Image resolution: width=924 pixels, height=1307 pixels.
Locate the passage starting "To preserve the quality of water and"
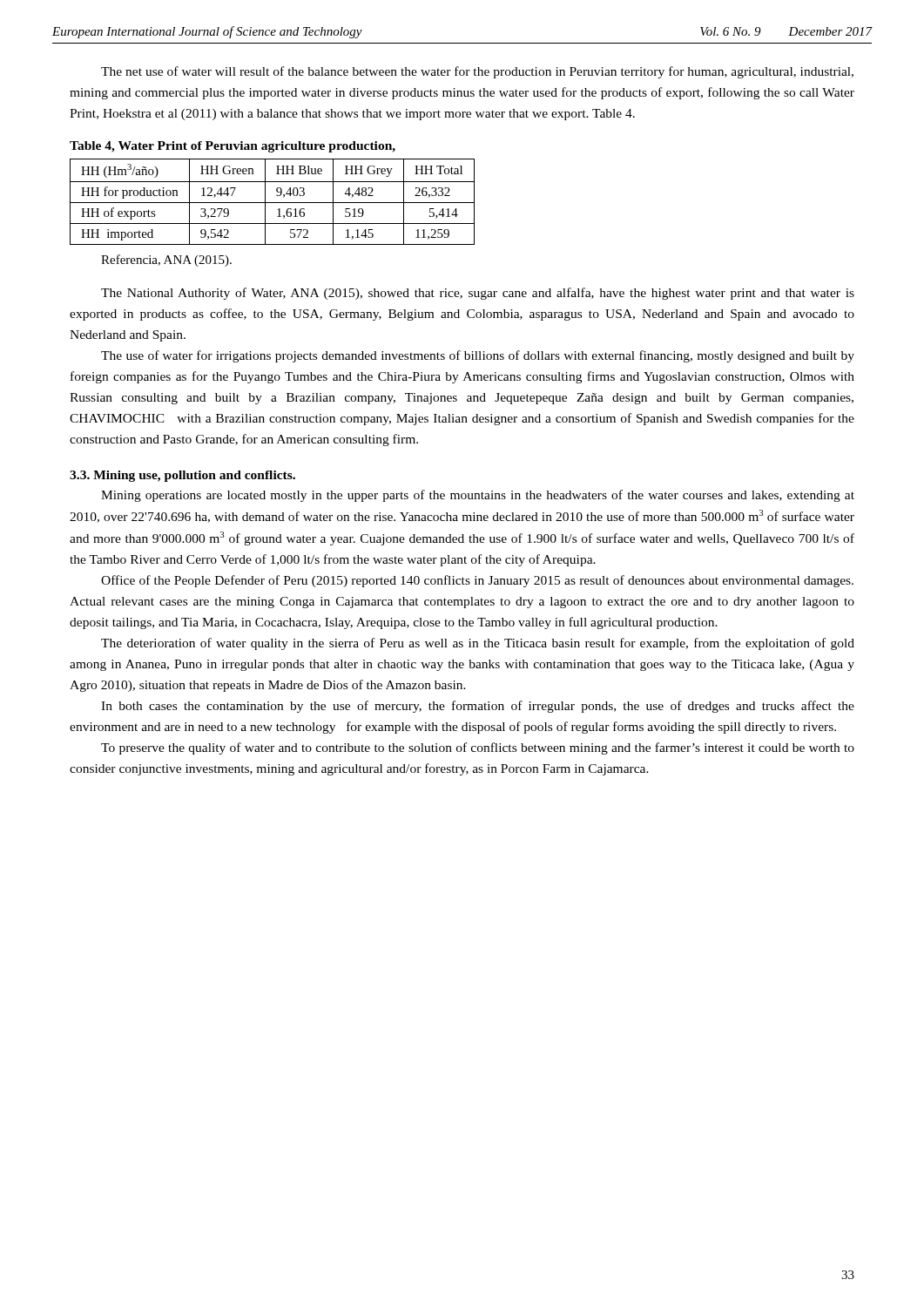coord(462,758)
